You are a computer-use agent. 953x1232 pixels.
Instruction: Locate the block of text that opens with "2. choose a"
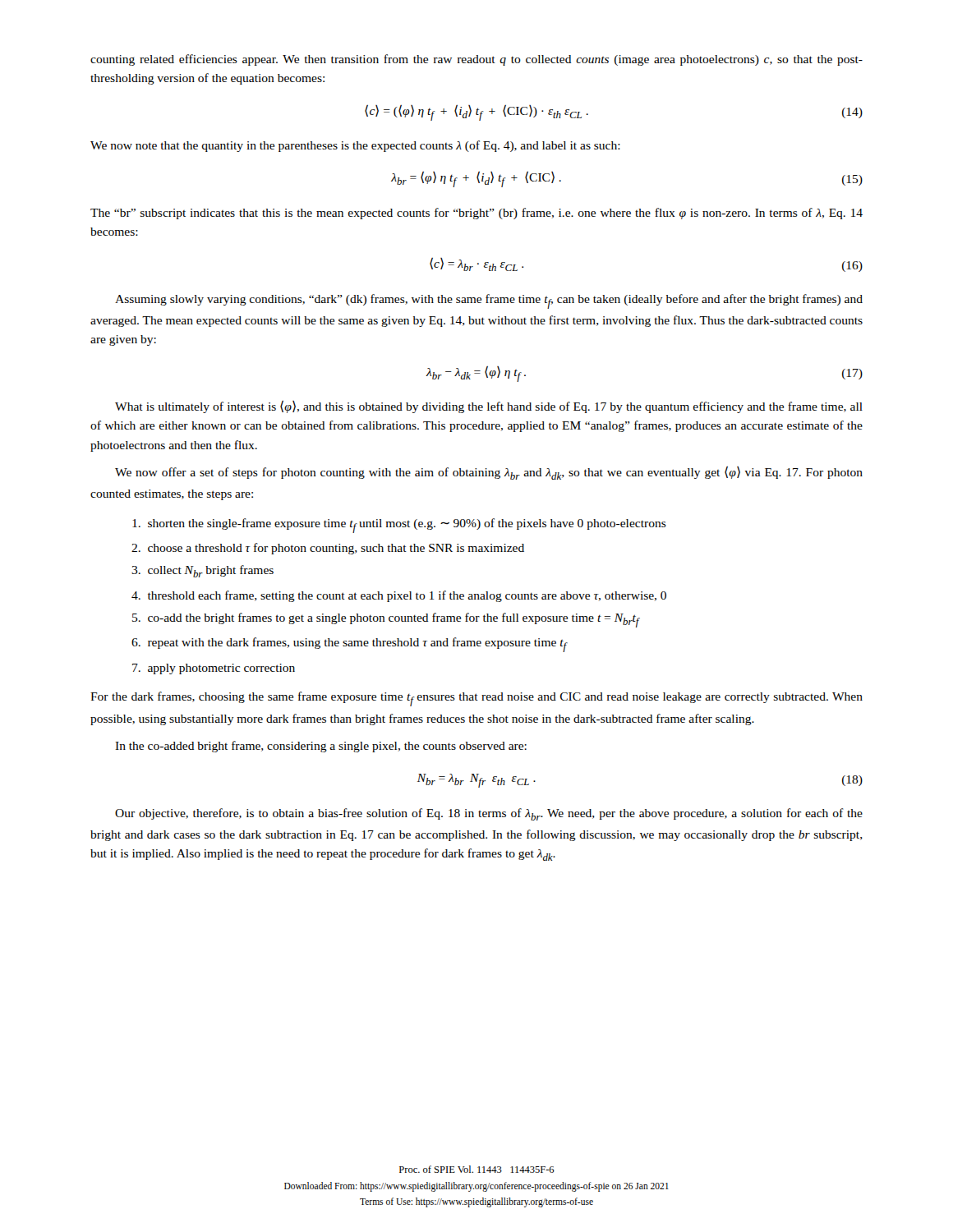pyautogui.click(x=328, y=547)
